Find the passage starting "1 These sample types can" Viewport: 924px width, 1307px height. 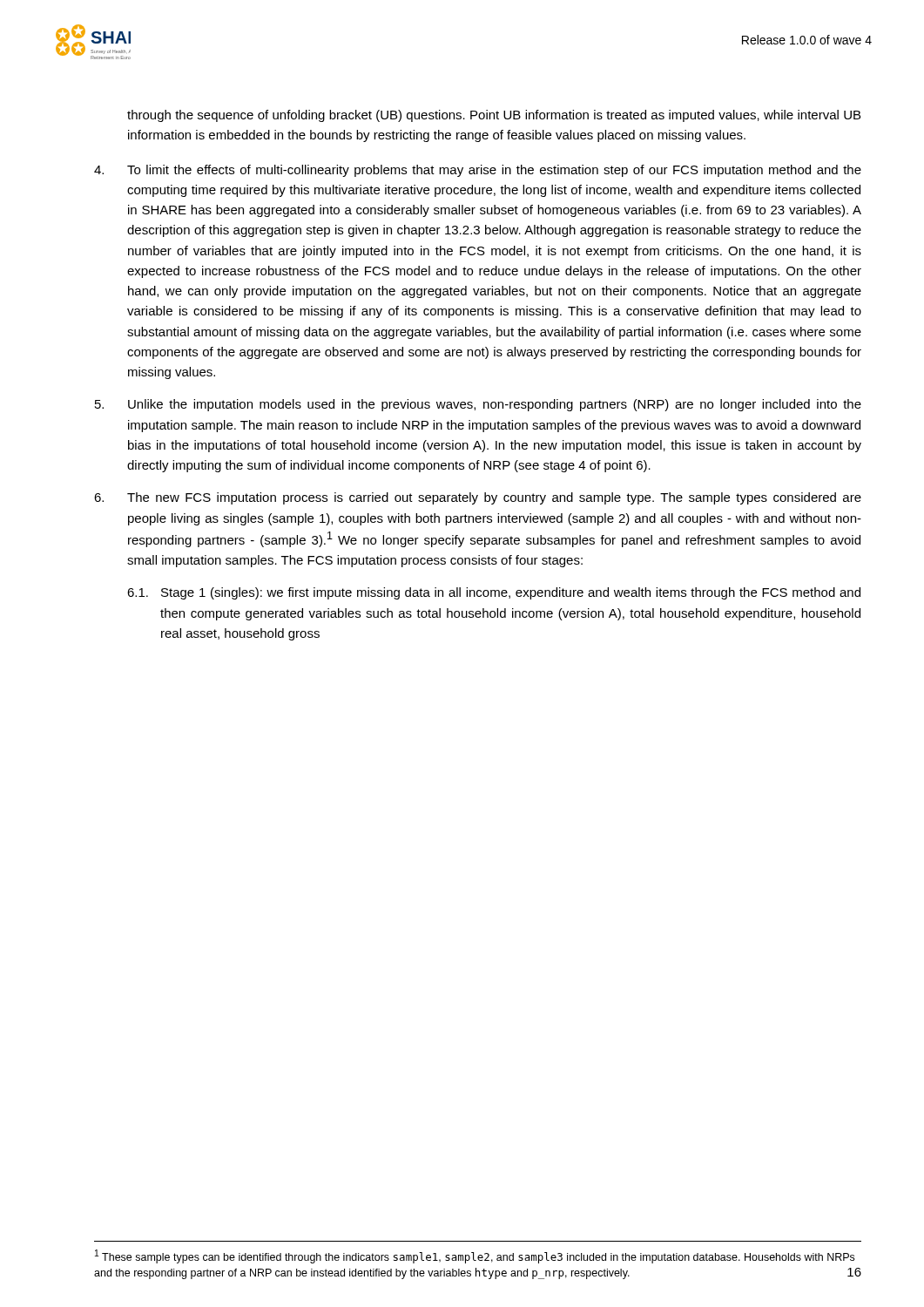(x=475, y=1264)
